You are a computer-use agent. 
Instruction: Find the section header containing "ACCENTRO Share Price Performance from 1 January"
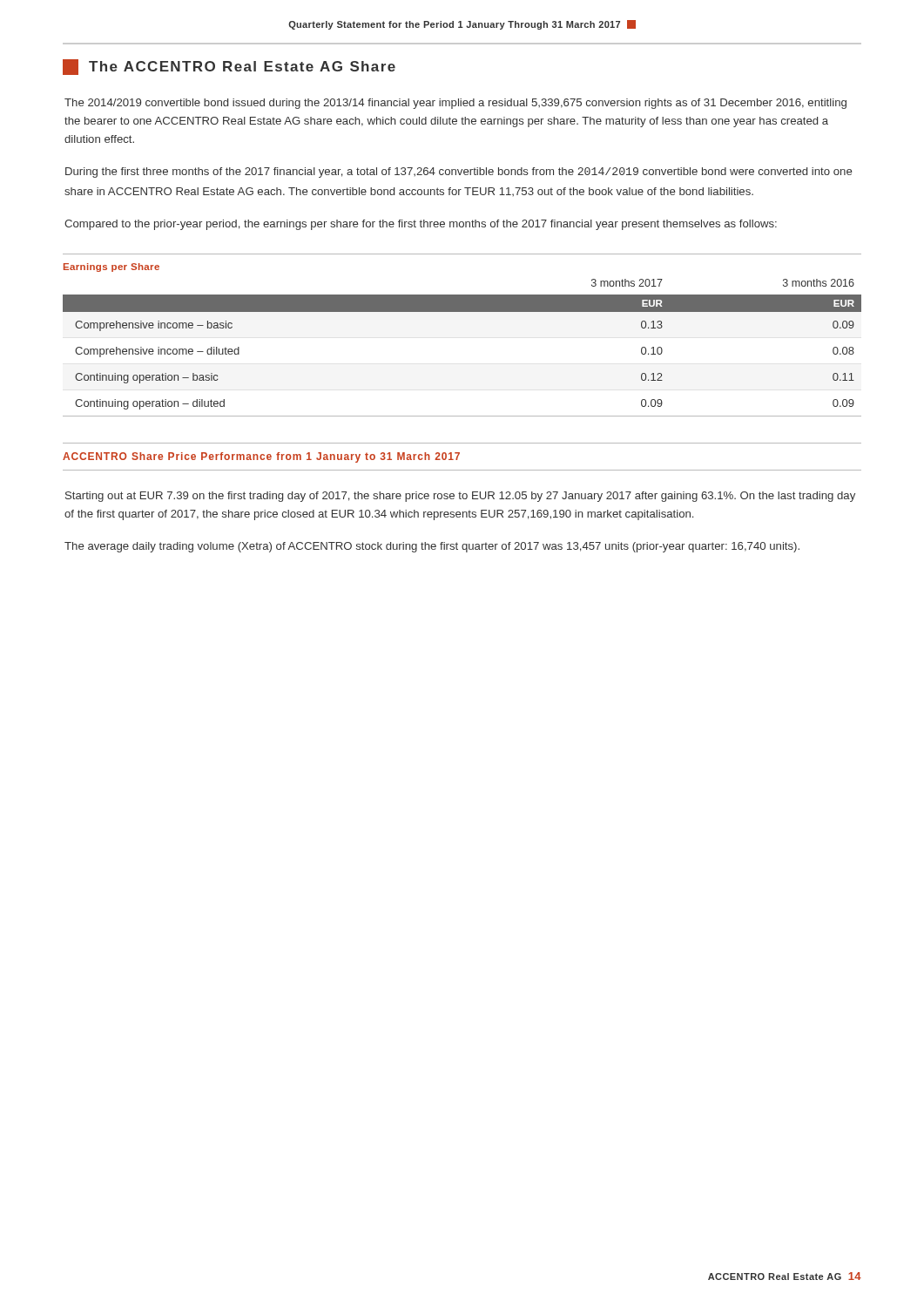[x=262, y=456]
